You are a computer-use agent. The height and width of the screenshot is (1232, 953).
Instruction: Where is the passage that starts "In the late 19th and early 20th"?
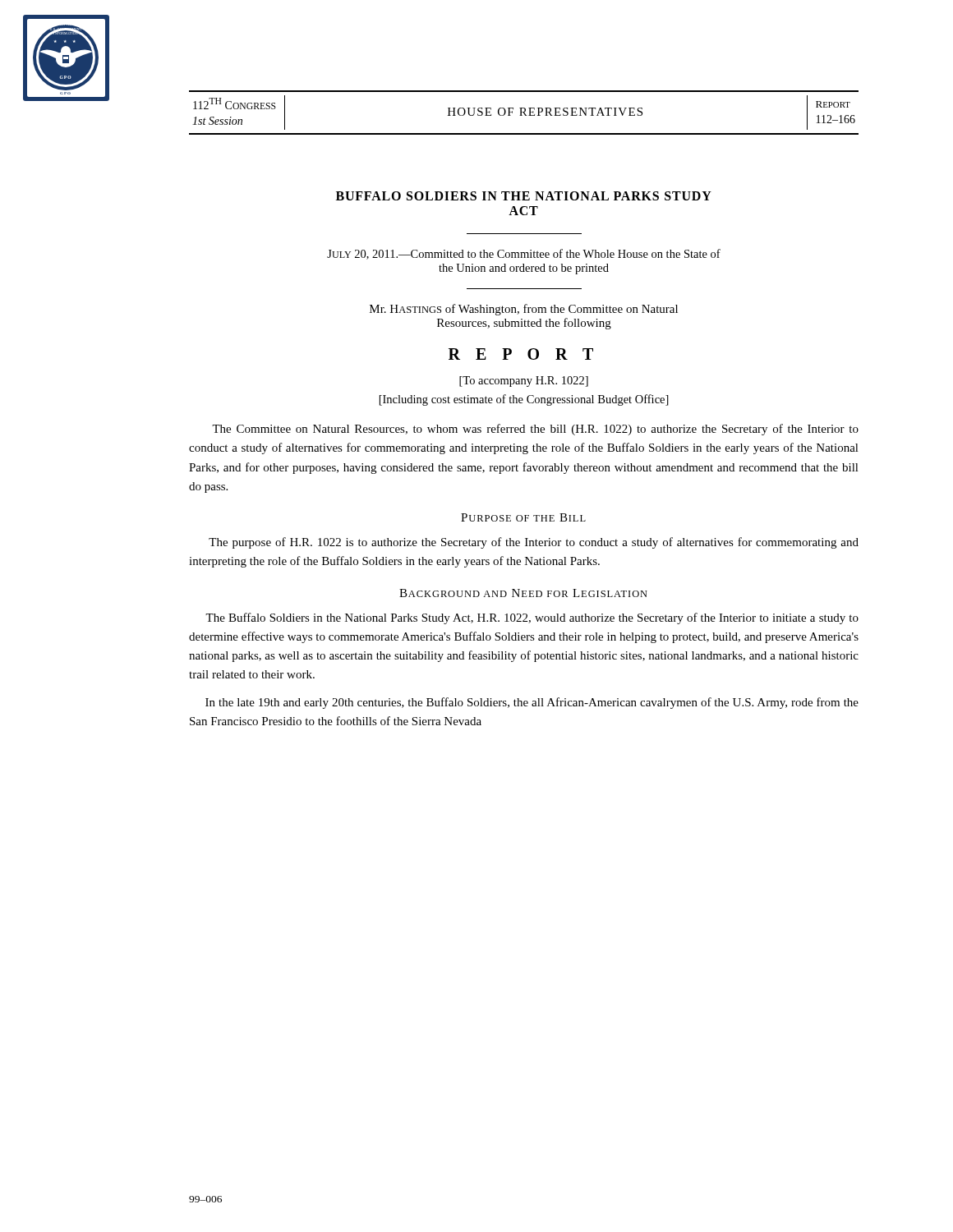[524, 711]
